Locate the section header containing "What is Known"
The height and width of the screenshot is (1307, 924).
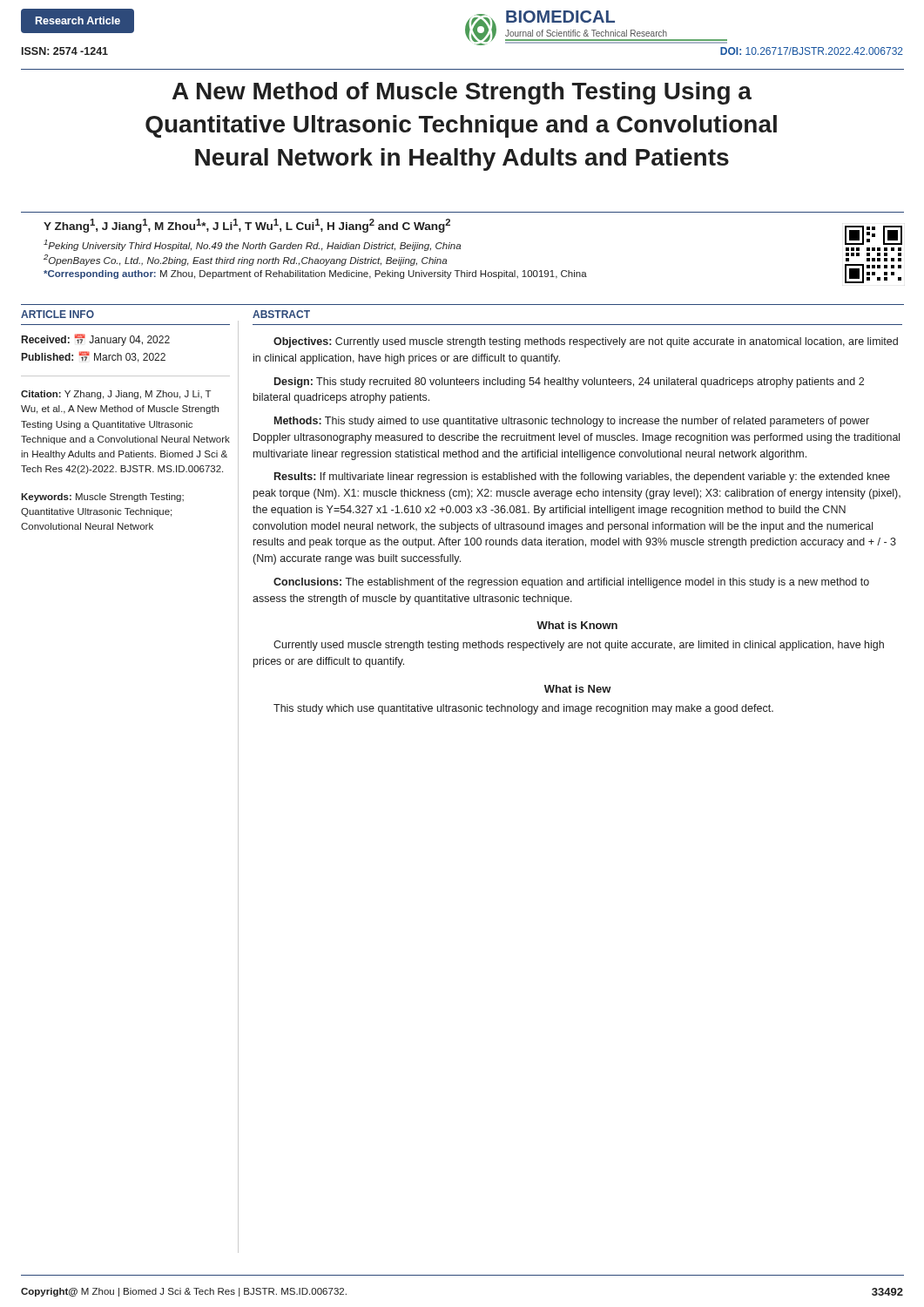tap(577, 625)
